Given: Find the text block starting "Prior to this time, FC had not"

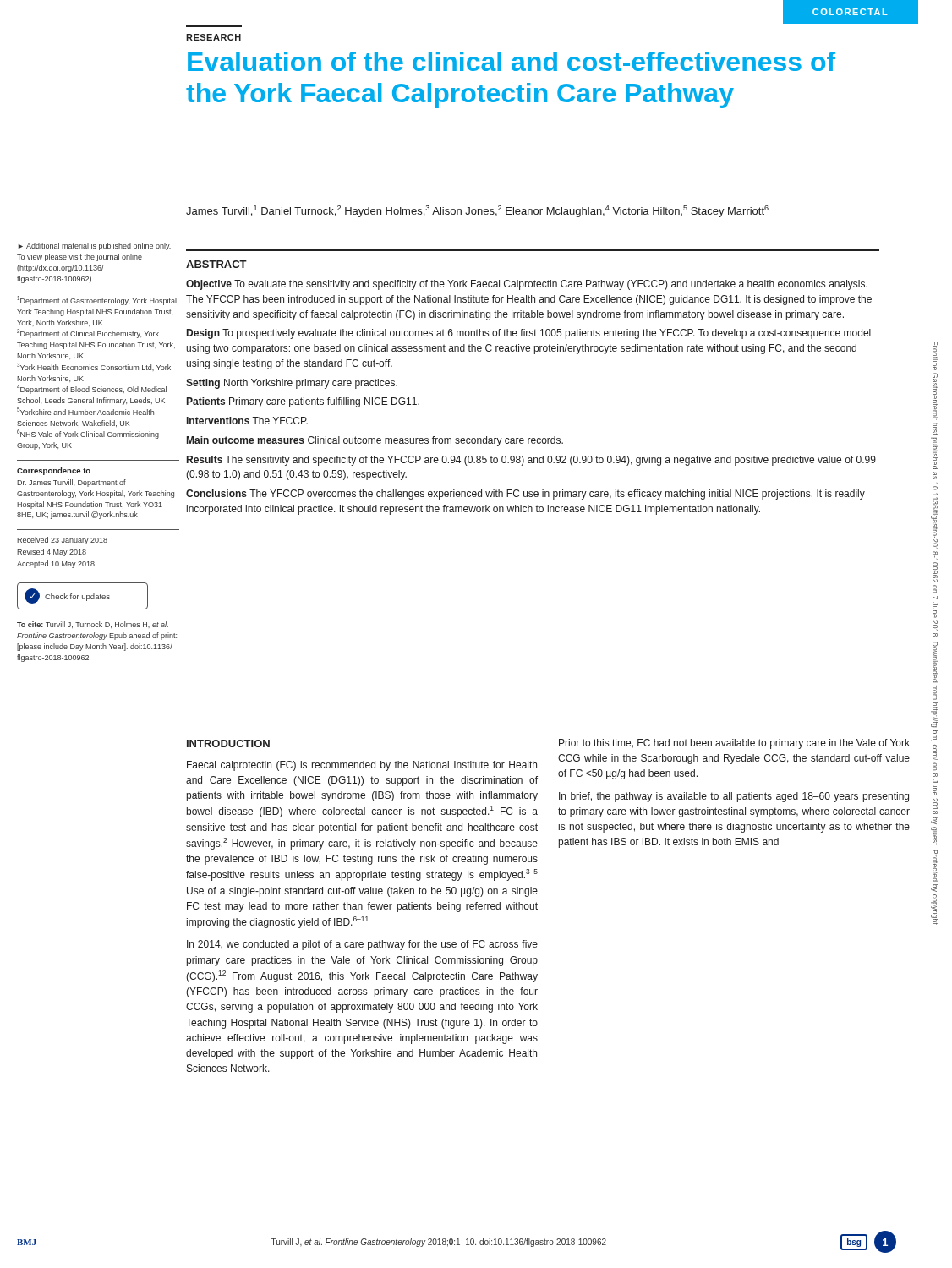Looking at the screenshot, I should pyautogui.click(x=734, y=793).
